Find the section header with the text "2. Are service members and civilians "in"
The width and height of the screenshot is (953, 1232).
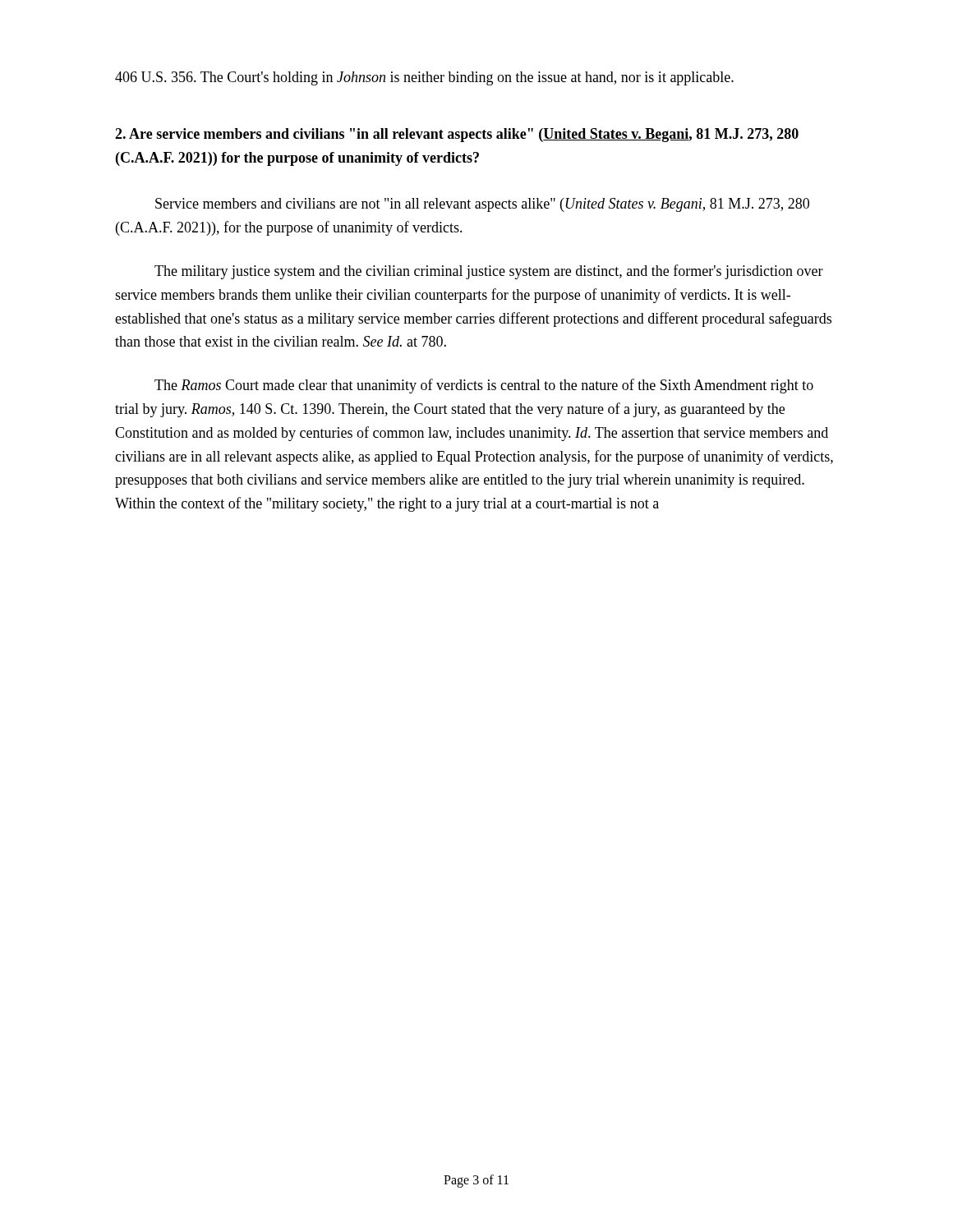coord(457,146)
